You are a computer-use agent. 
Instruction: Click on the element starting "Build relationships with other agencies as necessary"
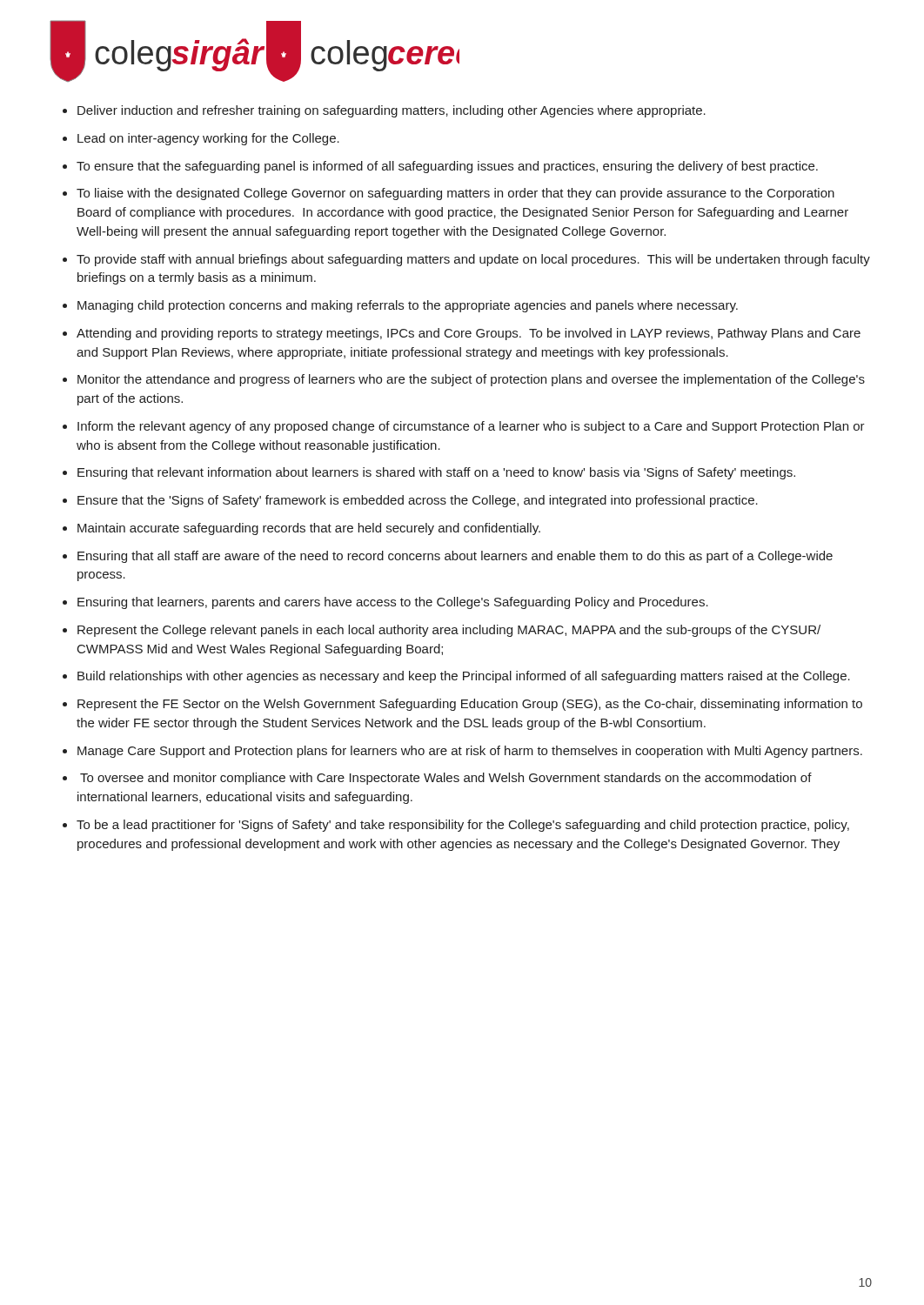pyautogui.click(x=464, y=676)
